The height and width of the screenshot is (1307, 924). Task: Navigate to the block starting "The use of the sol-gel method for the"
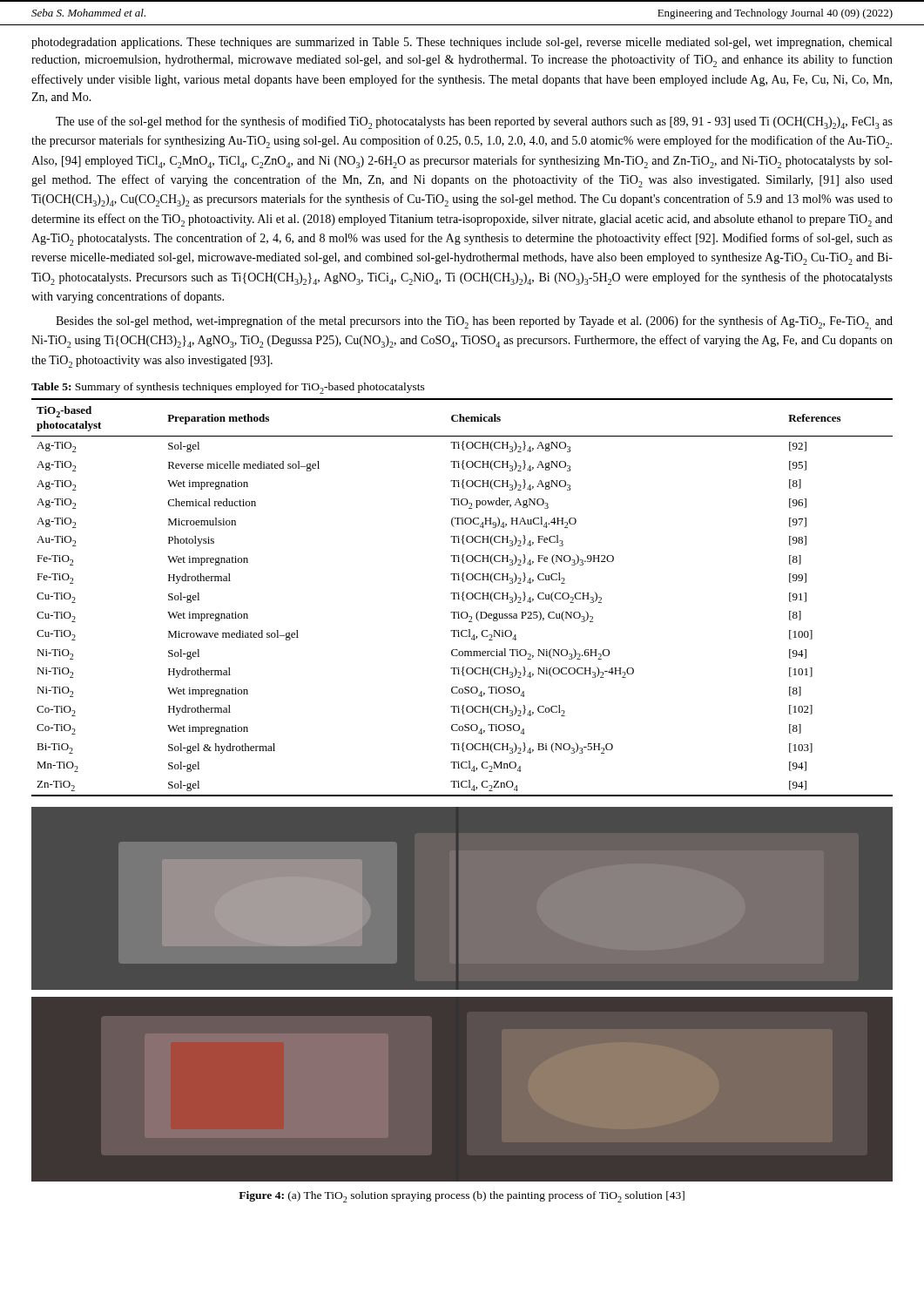point(462,209)
